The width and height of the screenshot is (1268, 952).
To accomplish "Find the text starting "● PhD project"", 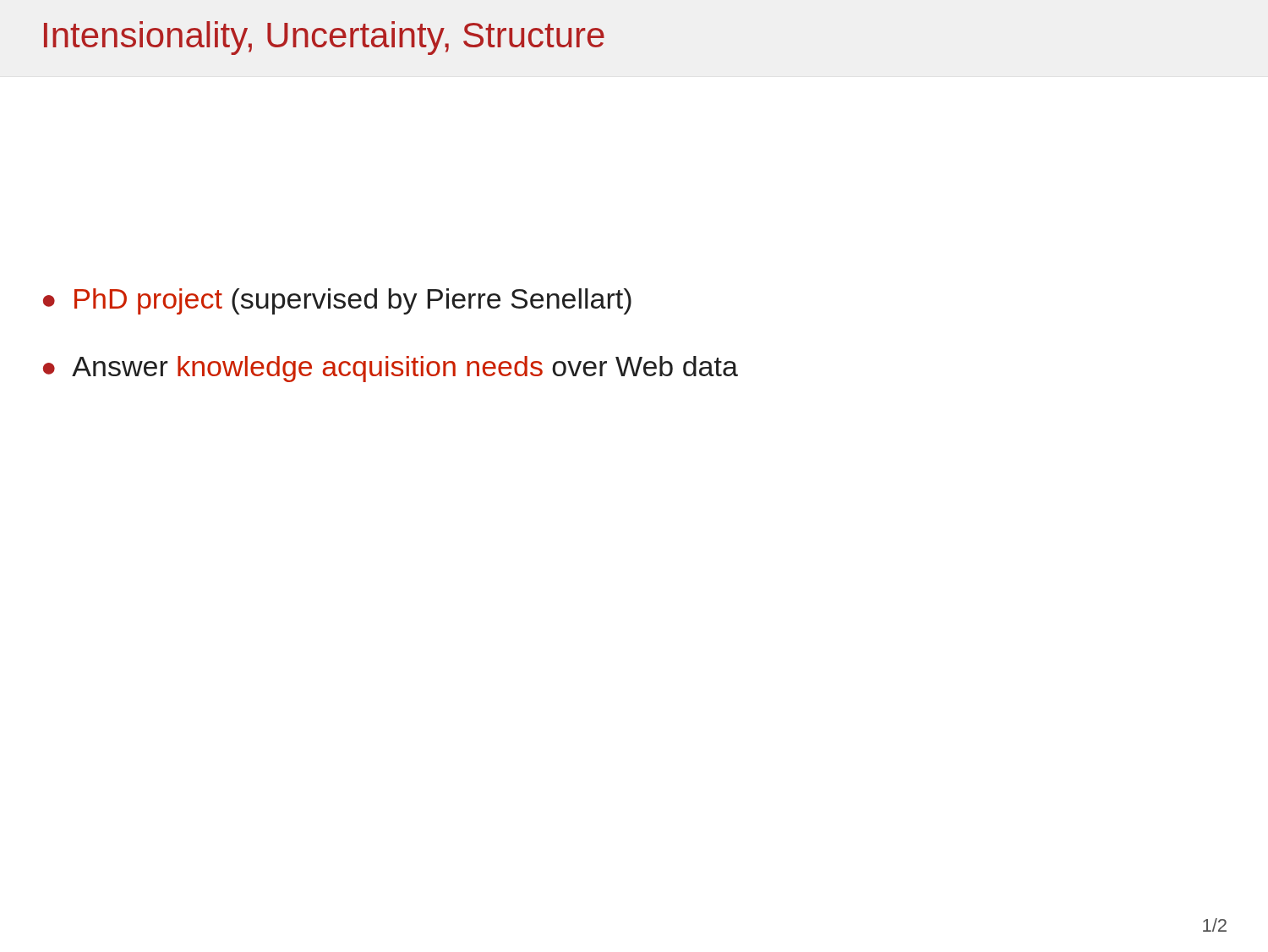I will coord(337,299).
